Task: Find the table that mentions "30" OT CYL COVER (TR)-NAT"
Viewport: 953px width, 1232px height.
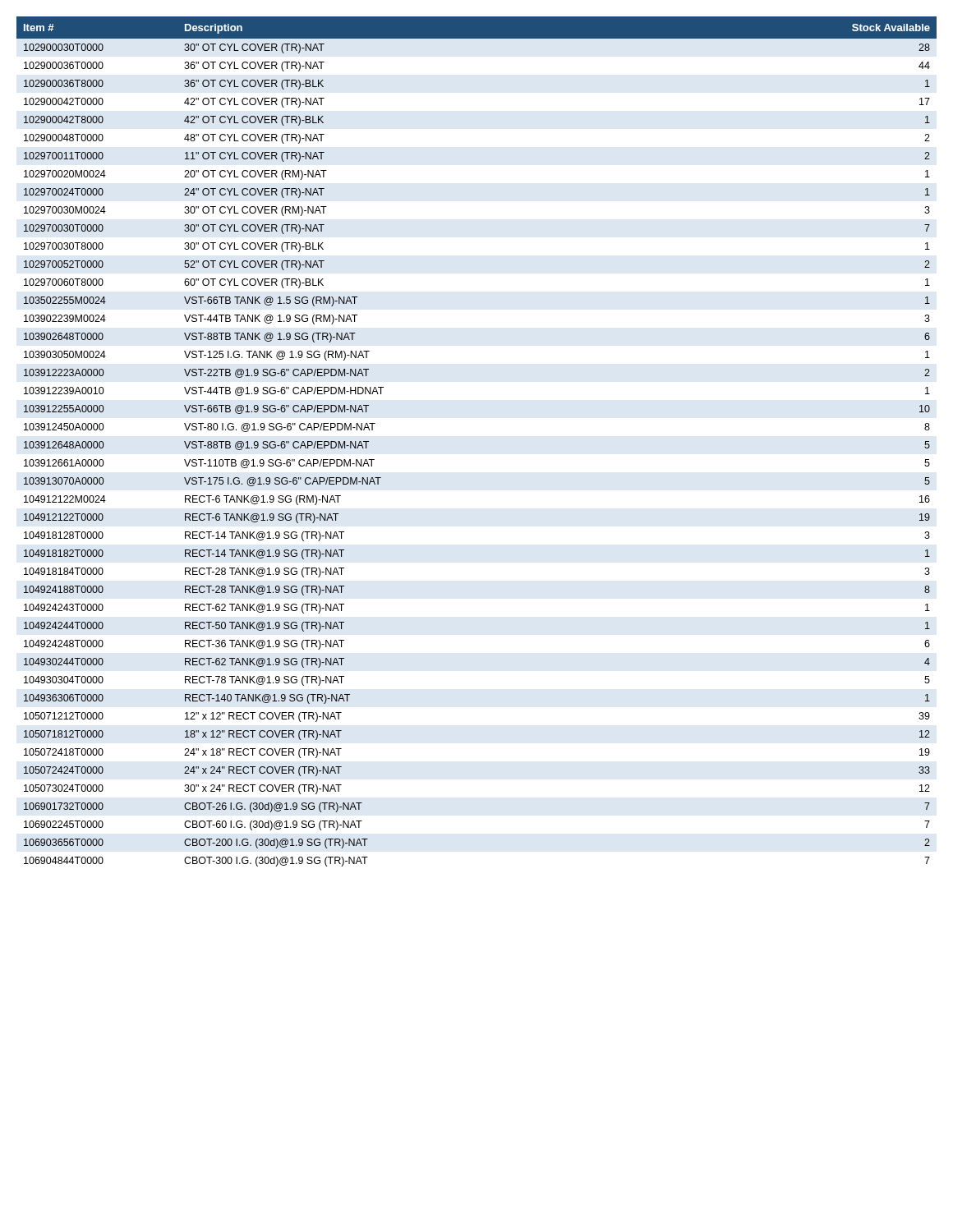Action: tap(476, 443)
